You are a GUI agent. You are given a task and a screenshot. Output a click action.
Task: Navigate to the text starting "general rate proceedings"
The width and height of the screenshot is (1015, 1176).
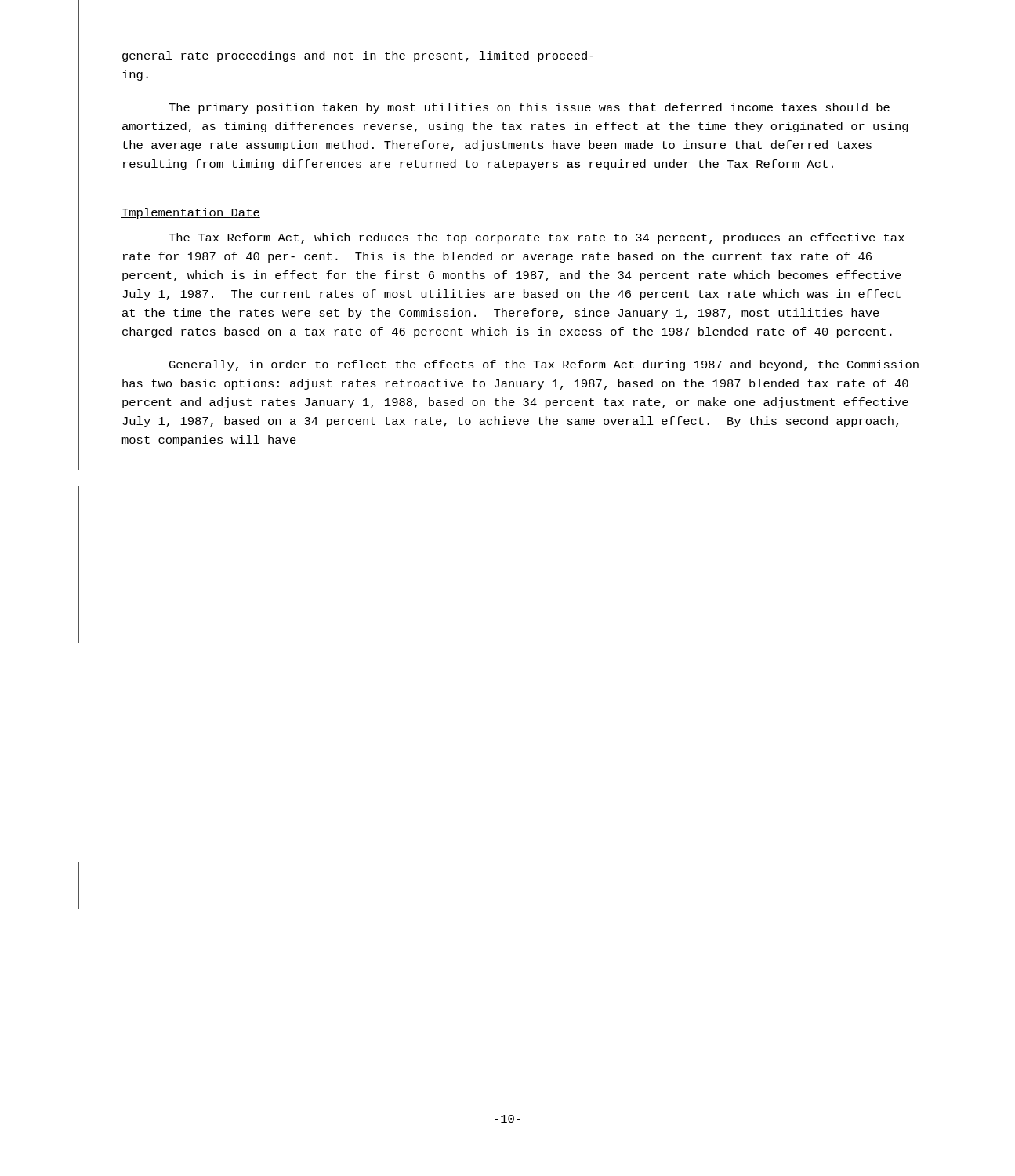click(x=358, y=66)
